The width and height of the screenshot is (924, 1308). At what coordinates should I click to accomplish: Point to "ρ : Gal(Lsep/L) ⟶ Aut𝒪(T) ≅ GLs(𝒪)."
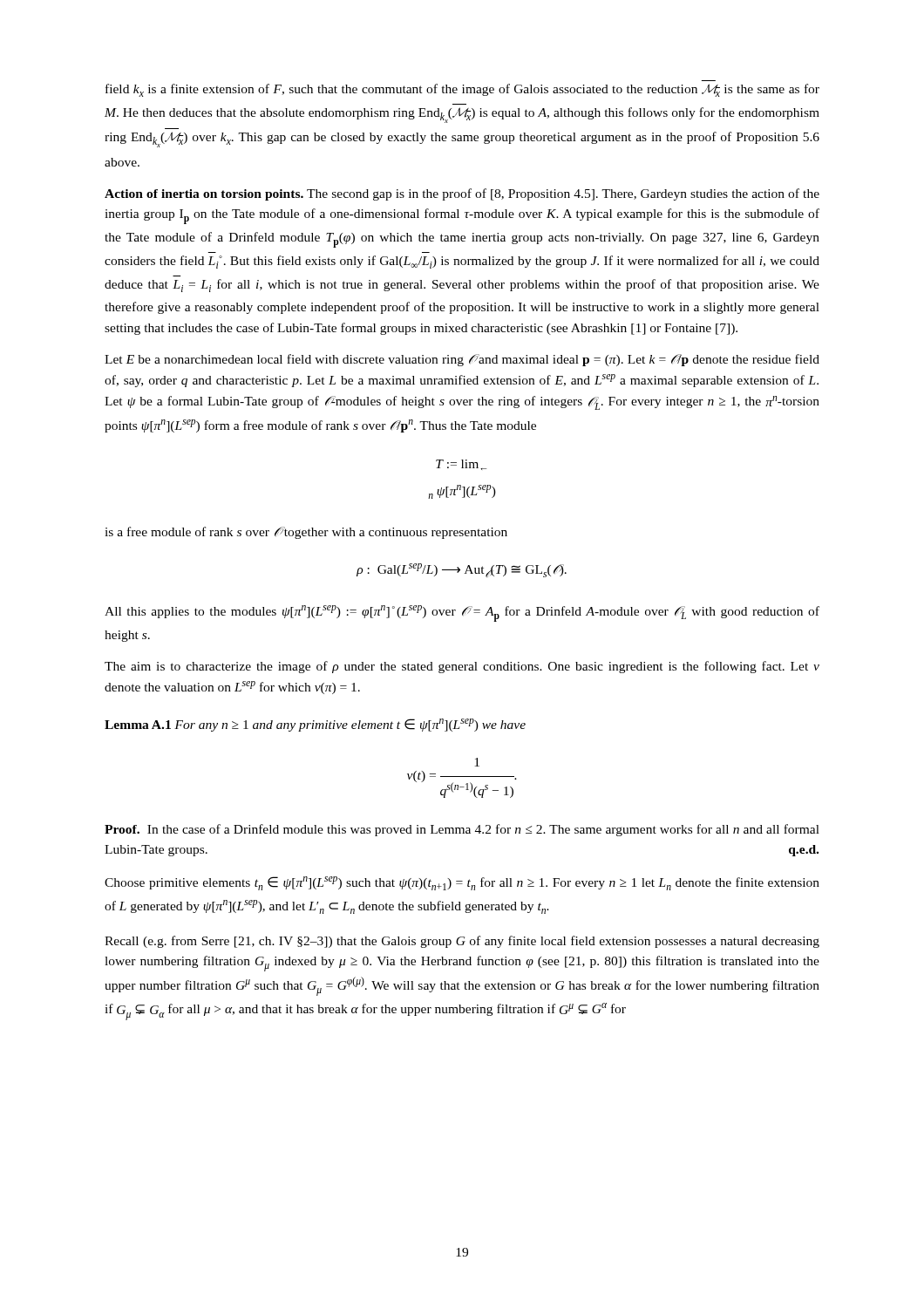click(x=462, y=570)
